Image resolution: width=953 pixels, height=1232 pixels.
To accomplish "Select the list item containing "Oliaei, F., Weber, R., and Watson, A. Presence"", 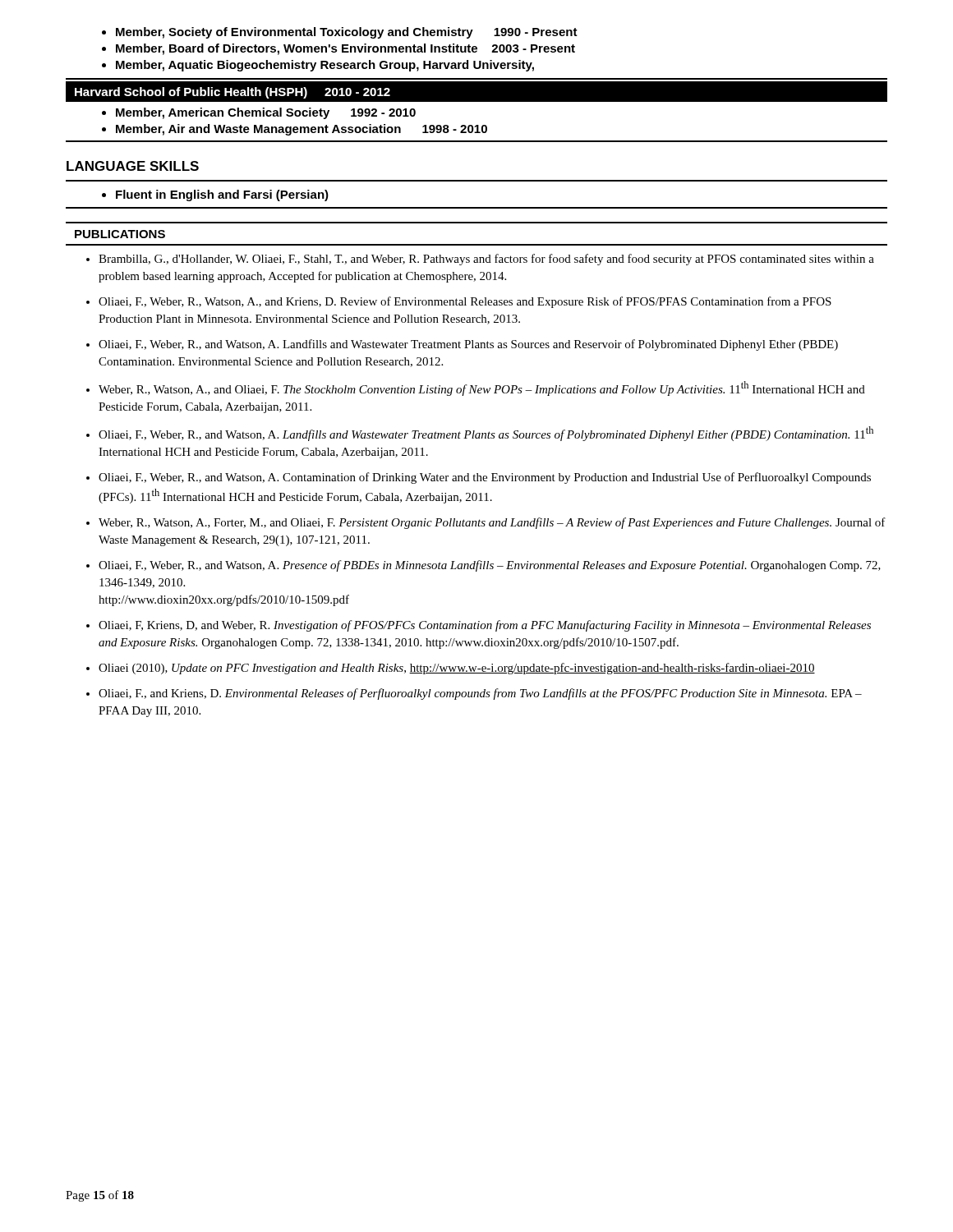I will (x=490, y=566).
